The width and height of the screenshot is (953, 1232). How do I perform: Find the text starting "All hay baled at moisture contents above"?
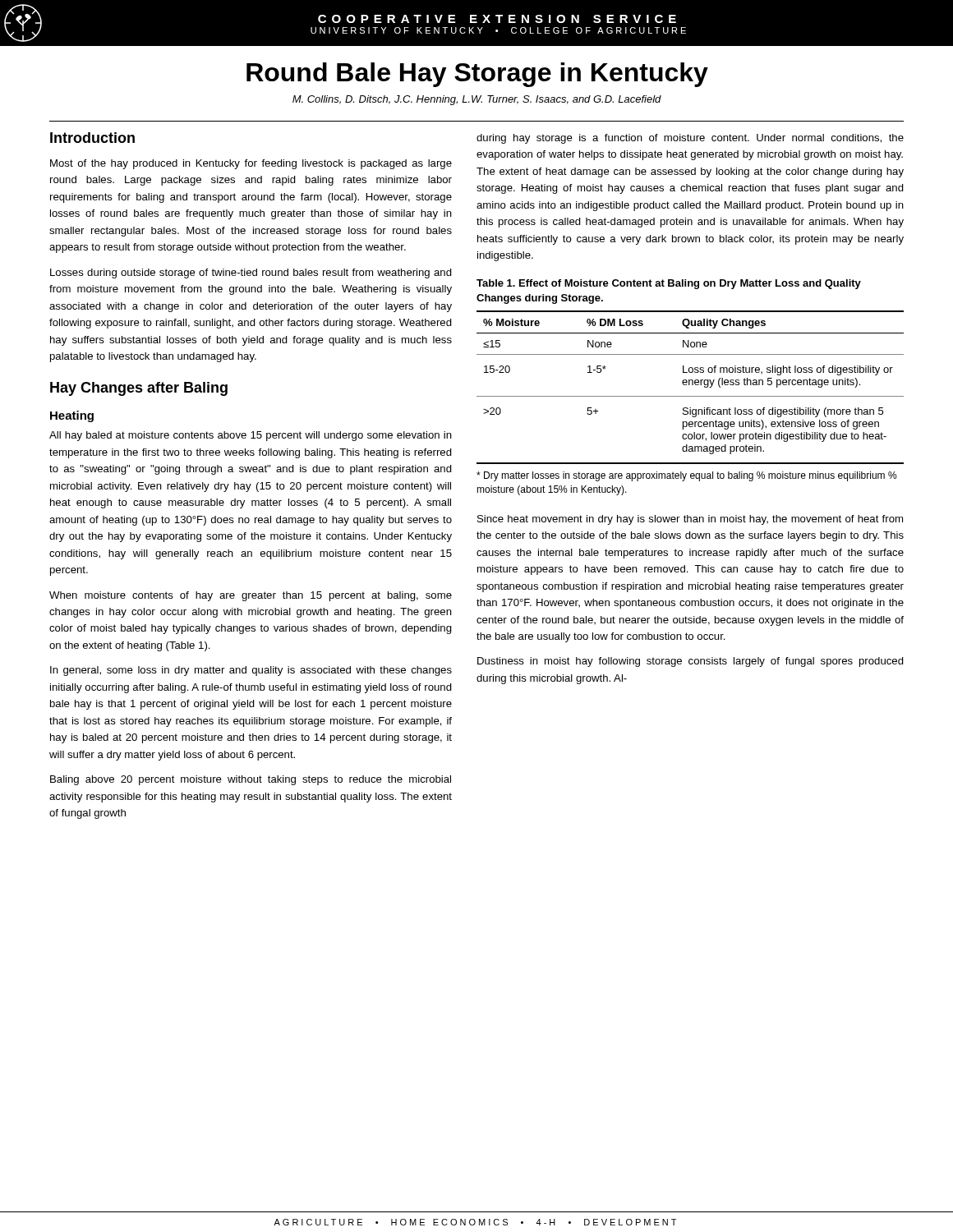pyautogui.click(x=251, y=502)
